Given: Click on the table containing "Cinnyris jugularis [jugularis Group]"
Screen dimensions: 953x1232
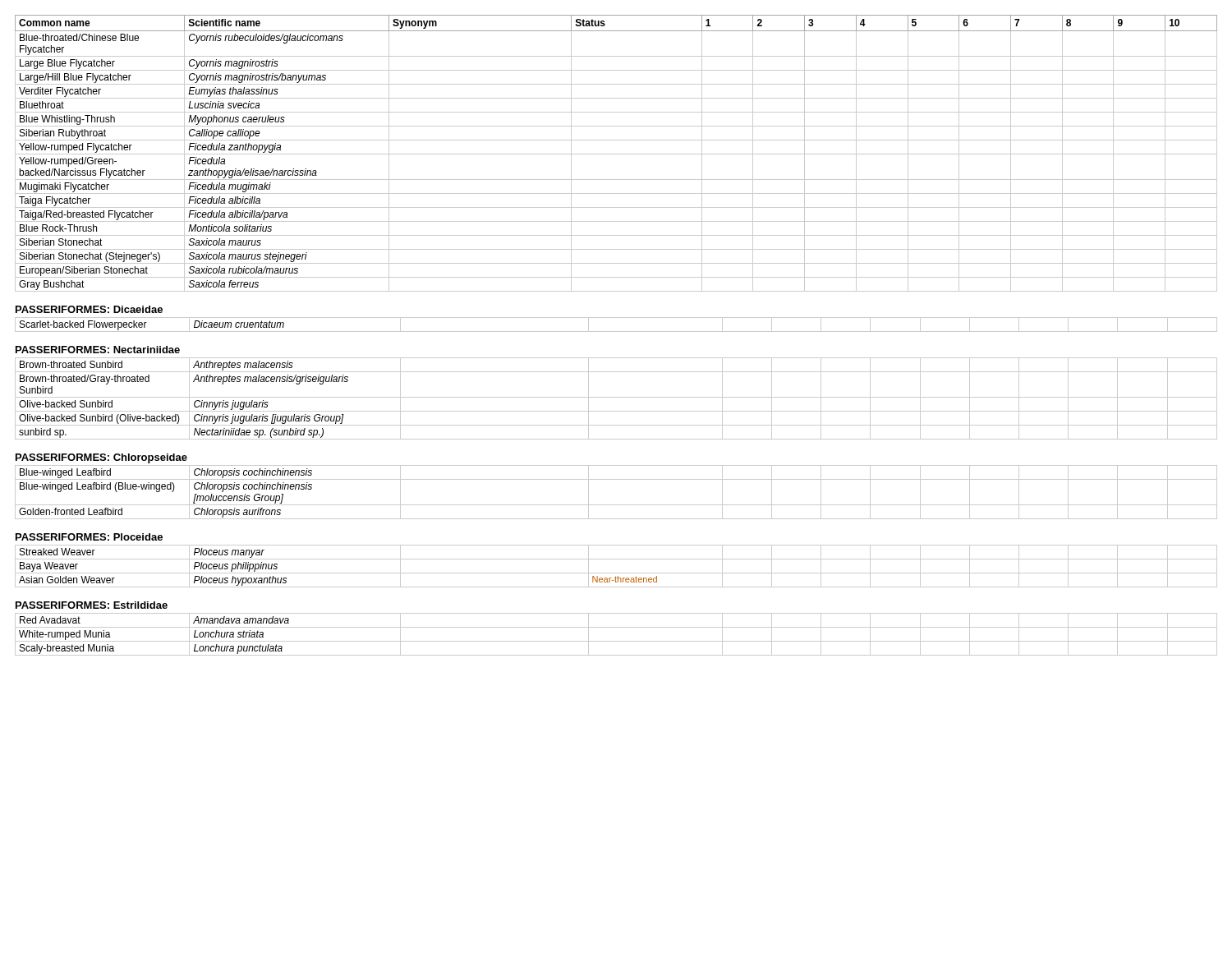Looking at the screenshot, I should click(616, 398).
